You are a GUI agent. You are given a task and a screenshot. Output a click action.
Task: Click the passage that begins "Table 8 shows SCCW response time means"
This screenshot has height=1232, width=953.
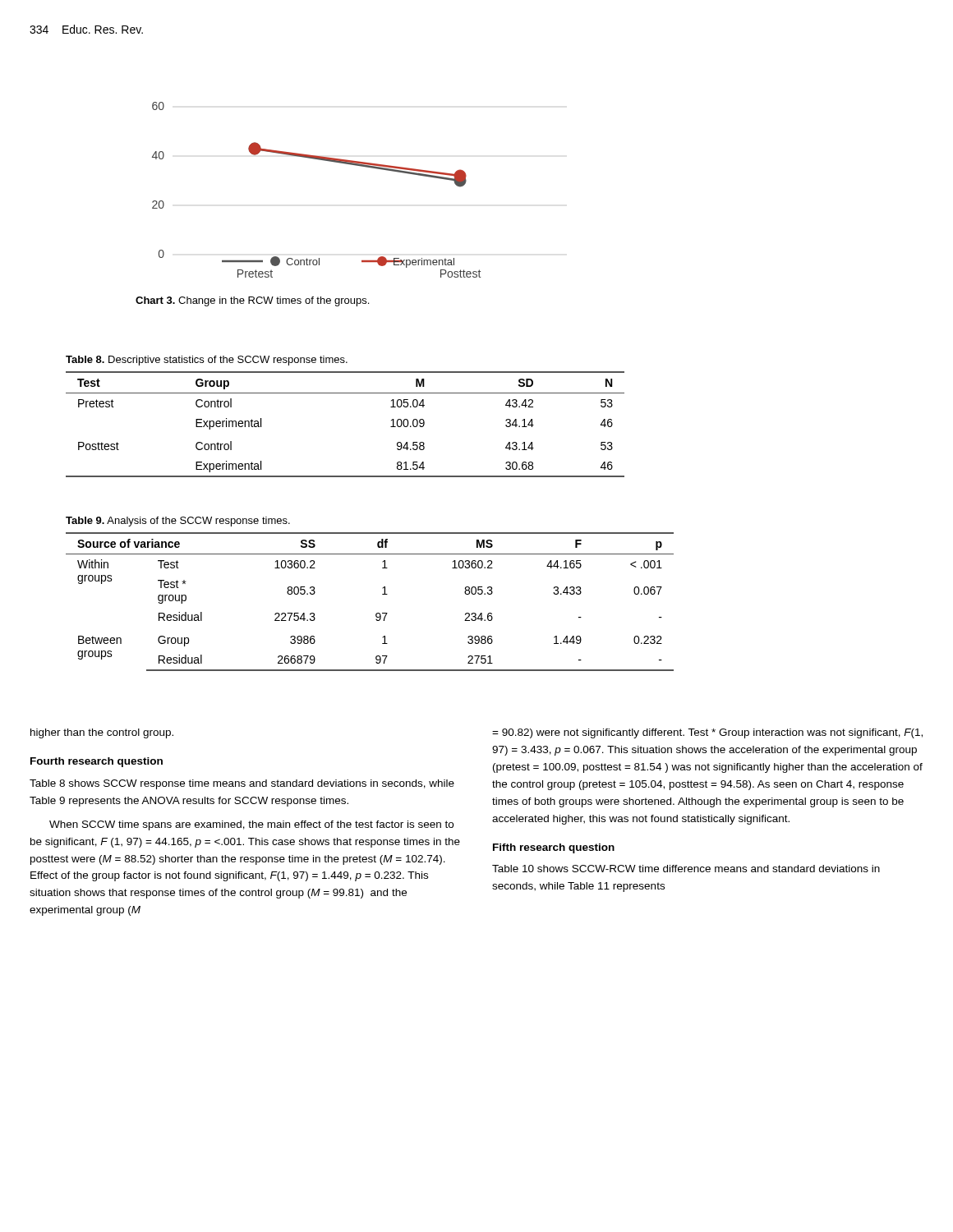tap(246, 847)
